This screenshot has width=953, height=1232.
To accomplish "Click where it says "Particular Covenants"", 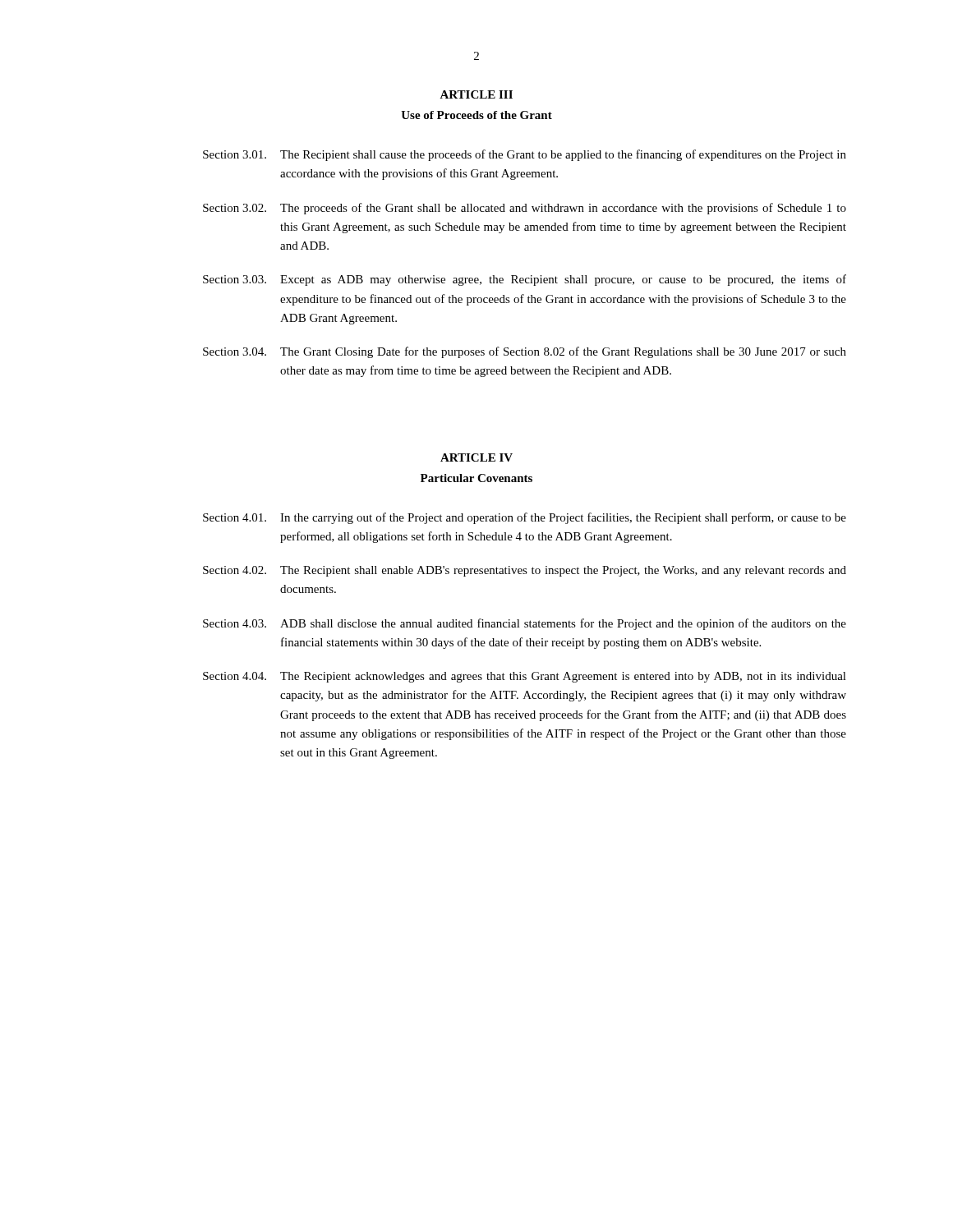I will (x=476, y=478).
